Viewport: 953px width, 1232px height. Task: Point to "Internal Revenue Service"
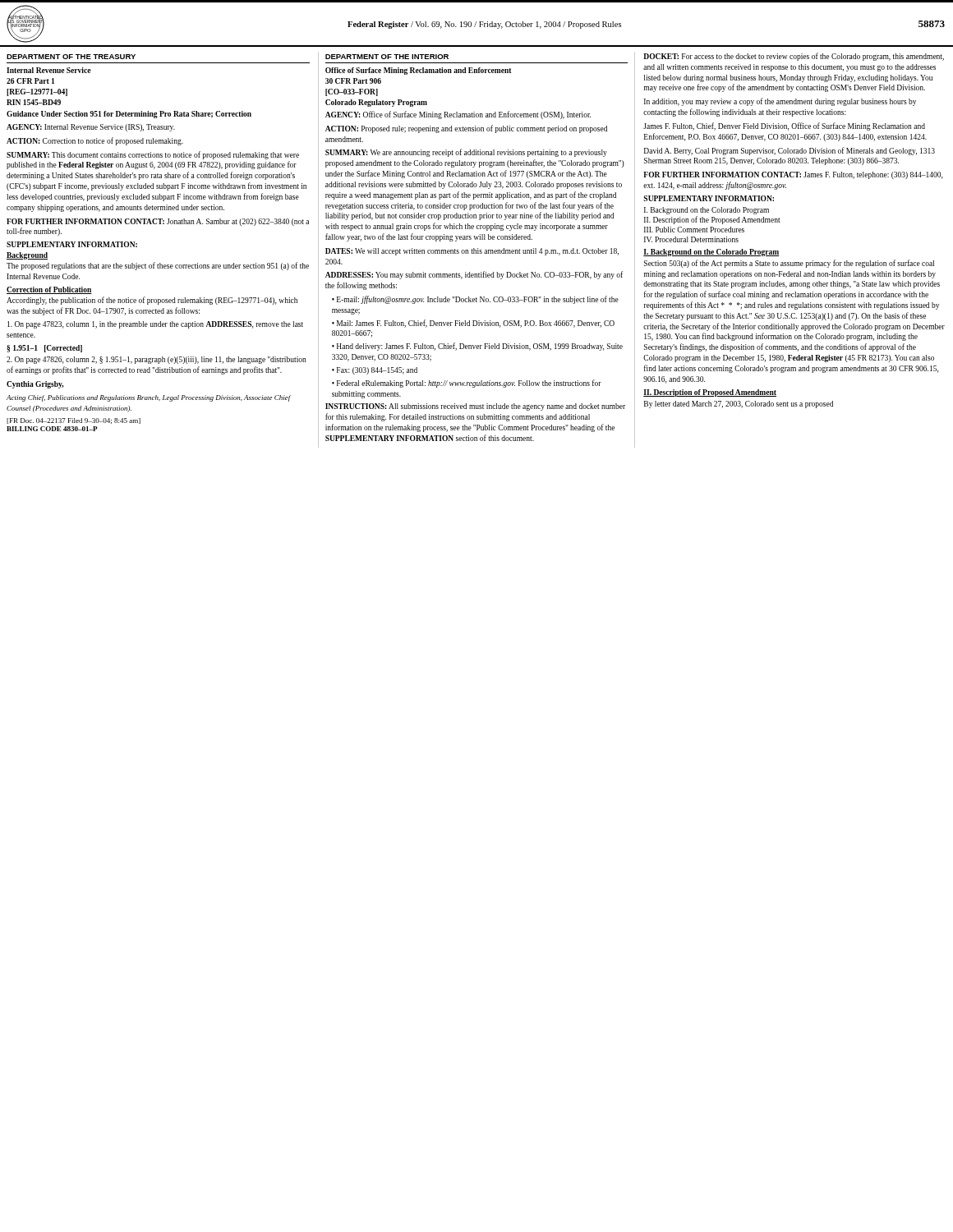click(x=49, y=71)
